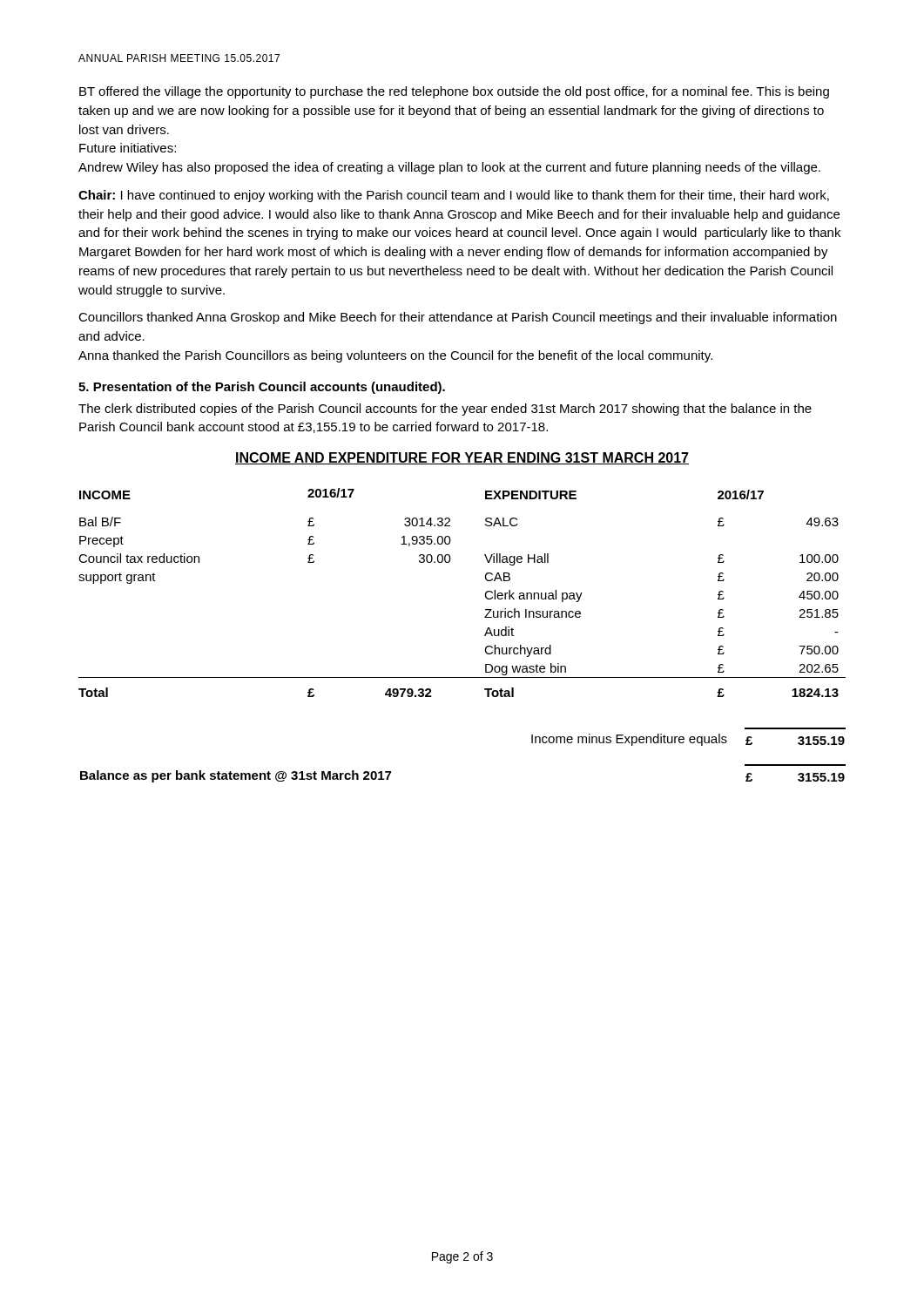Navigate to the text block starting "Balance as per bank statement @"
Viewport: 924px width, 1307px height.
coord(245,776)
